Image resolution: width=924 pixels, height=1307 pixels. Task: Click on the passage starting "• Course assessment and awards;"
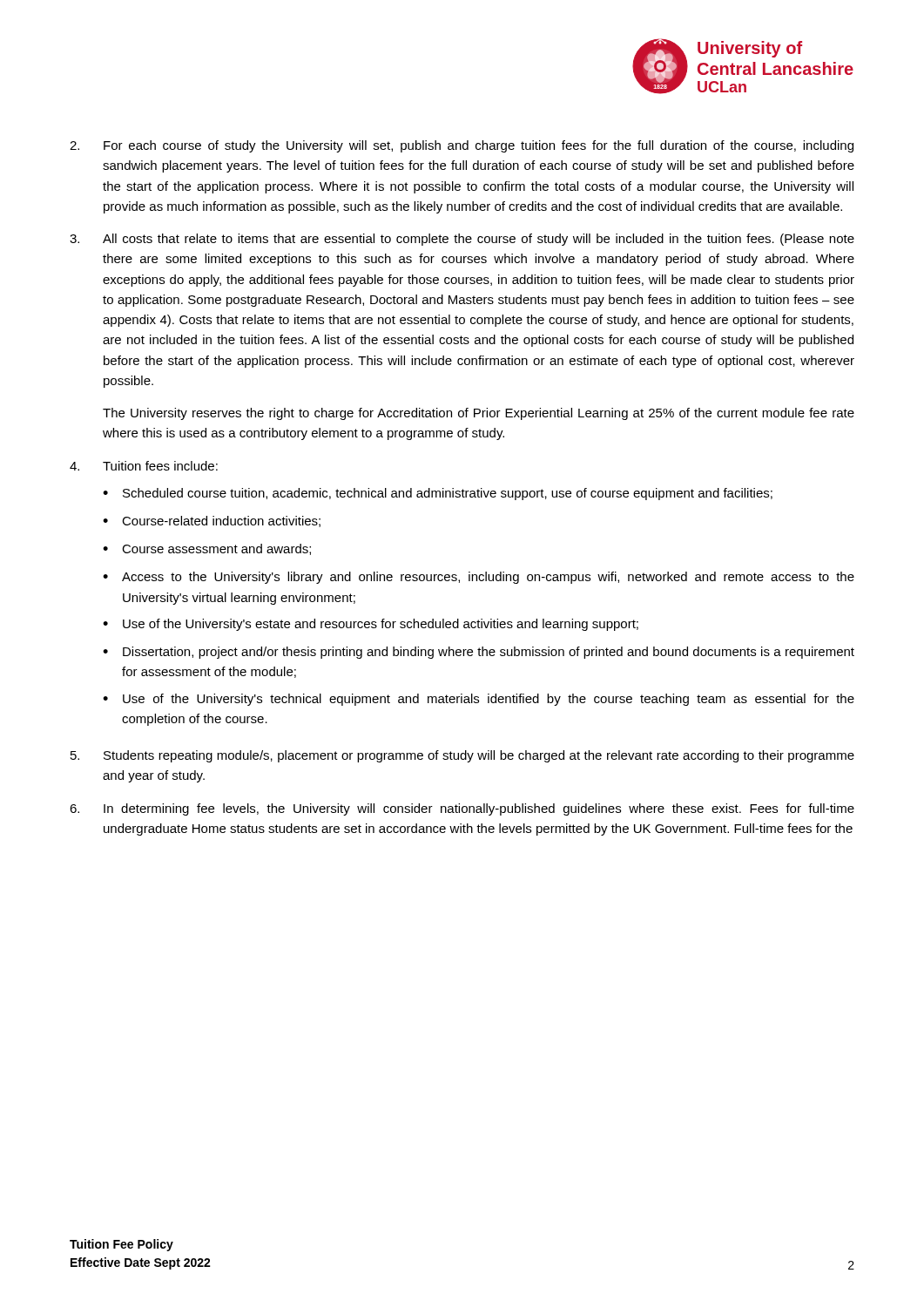coord(207,549)
